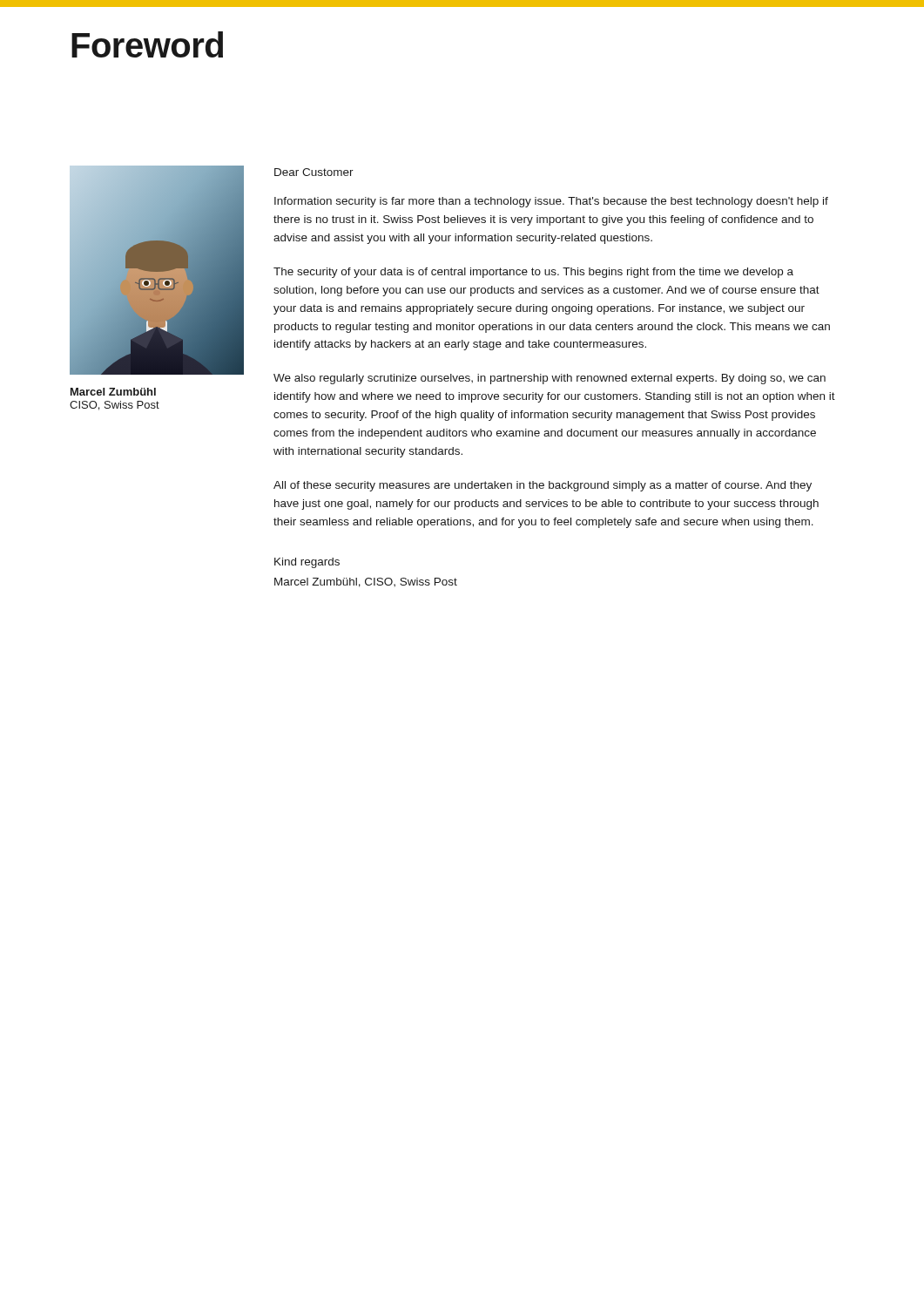
Task: Click the passage that begins "Information security is far more than"
Action: pos(551,219)
